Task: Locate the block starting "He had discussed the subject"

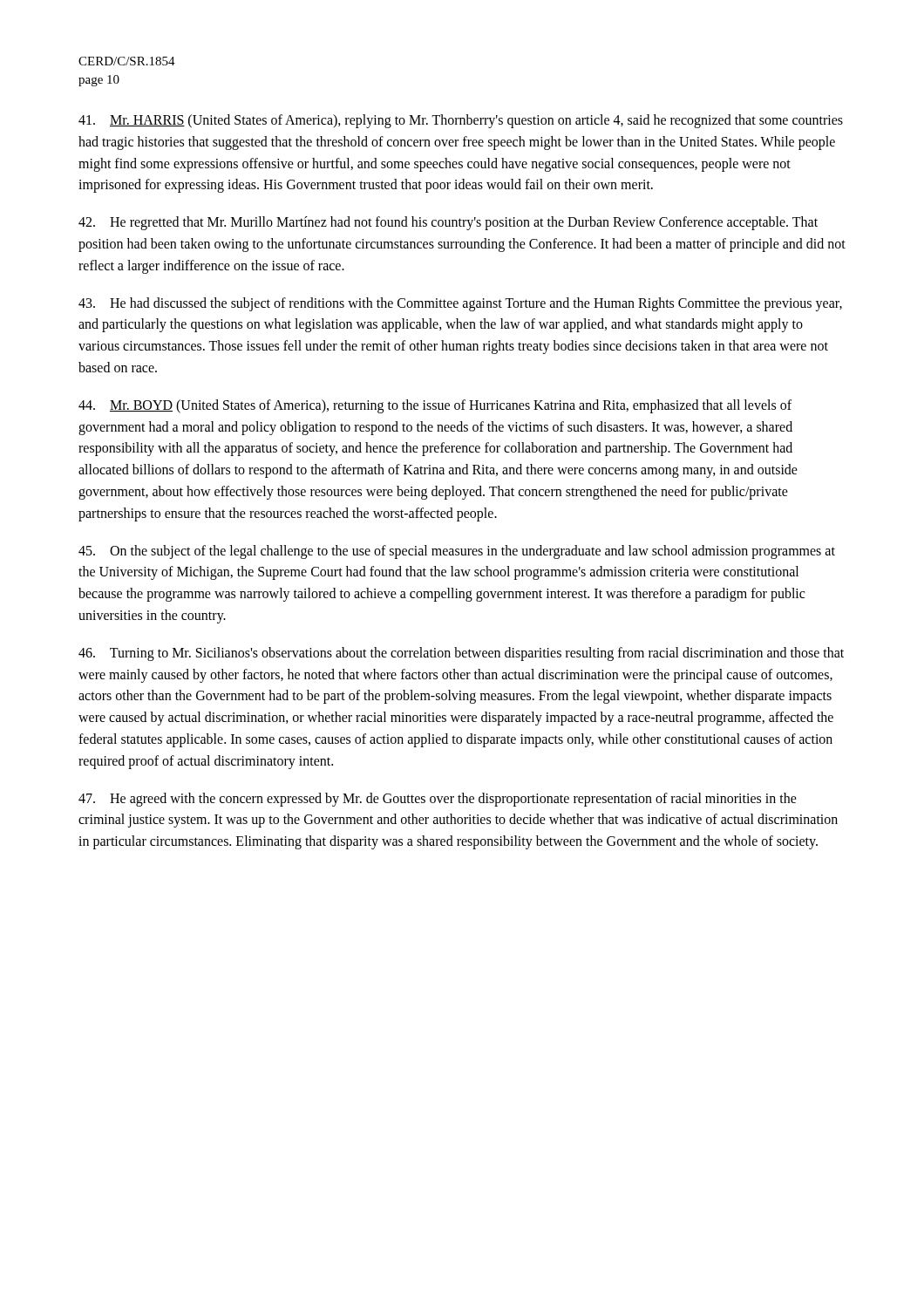Action: [x=460, y=335]
